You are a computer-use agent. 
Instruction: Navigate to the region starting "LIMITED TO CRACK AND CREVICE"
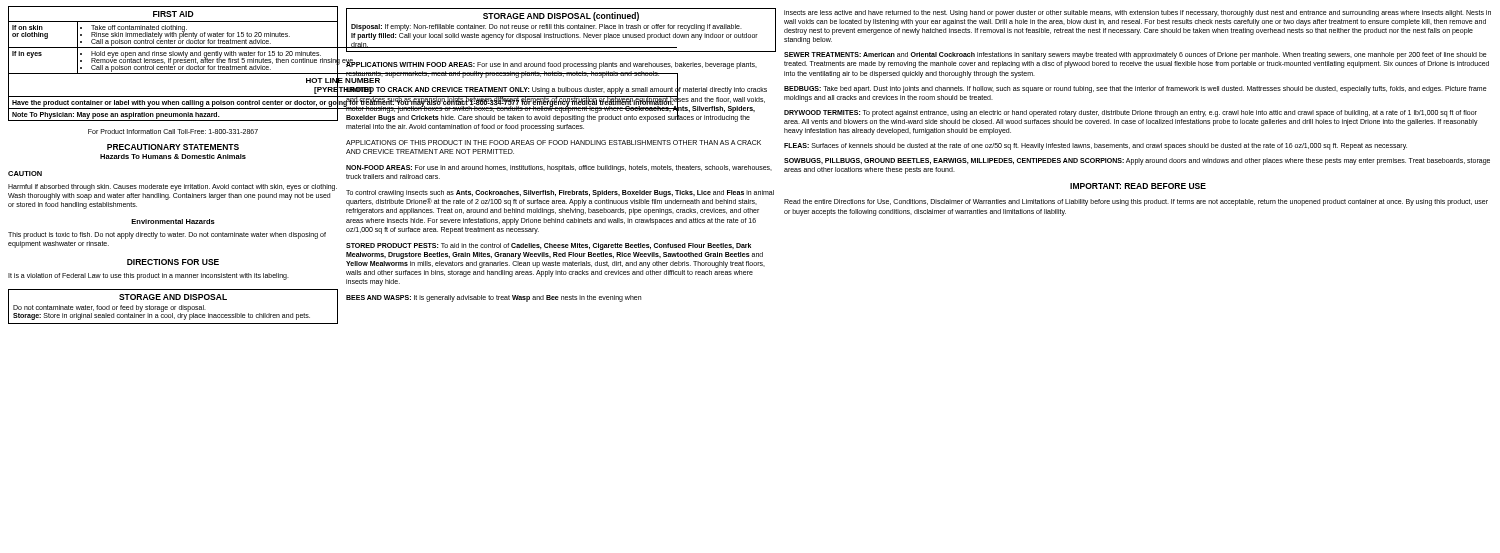557,108
